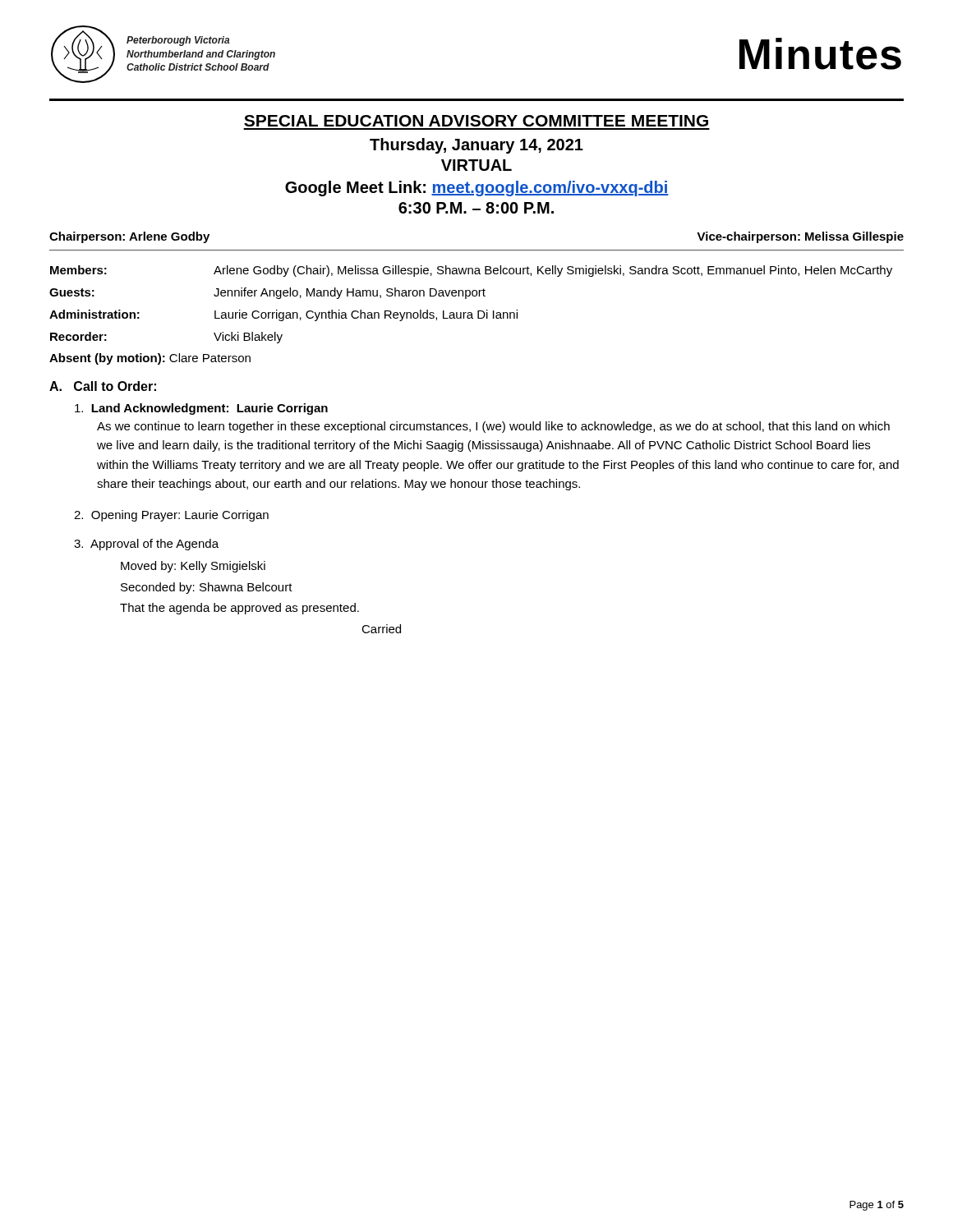Select the section header that says "A. Call to Order:"
The height and width of the screenshot is (1232, 953).
(x=103, y=386)
